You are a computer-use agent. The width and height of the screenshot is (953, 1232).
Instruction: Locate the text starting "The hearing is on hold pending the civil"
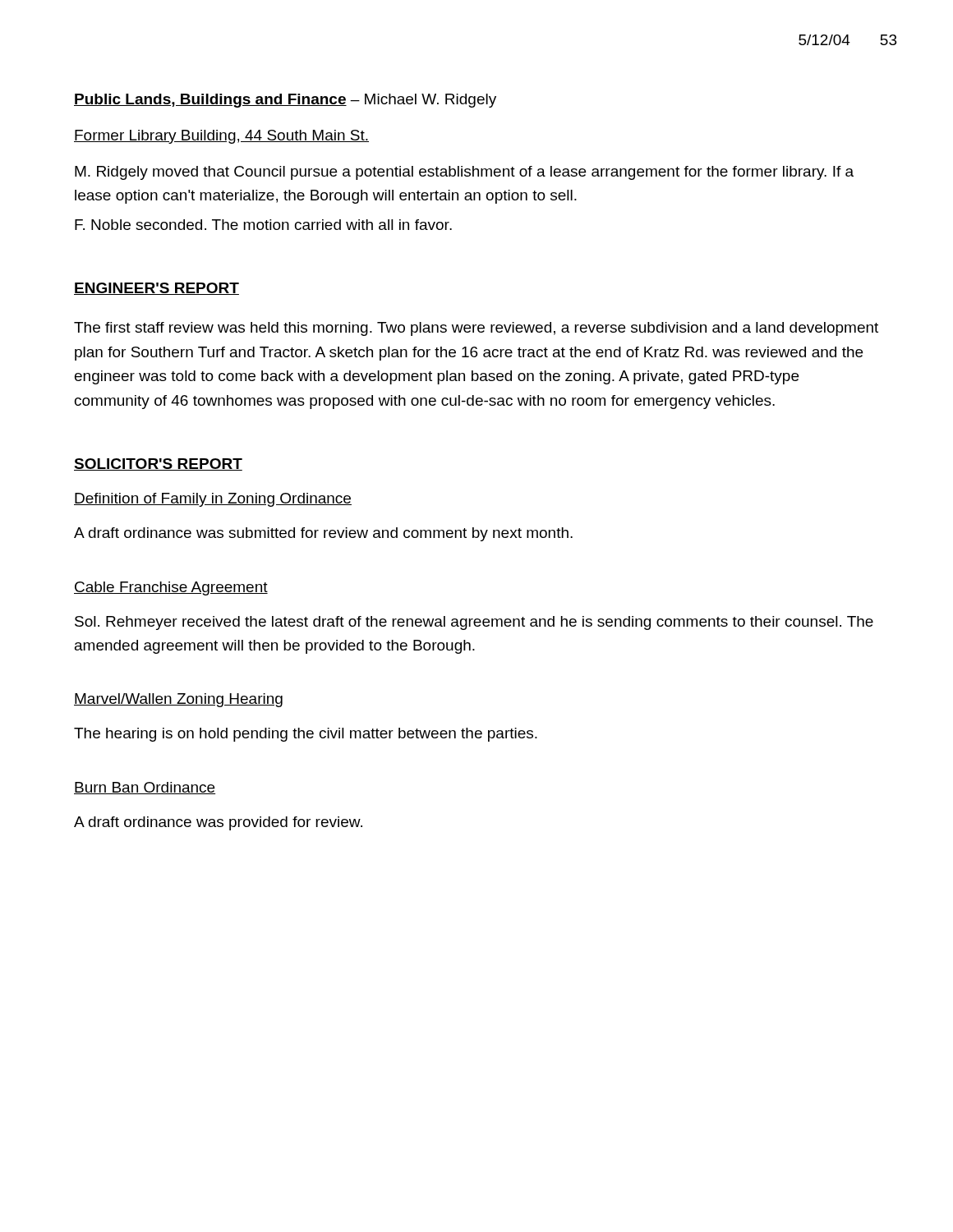(306, 733)
